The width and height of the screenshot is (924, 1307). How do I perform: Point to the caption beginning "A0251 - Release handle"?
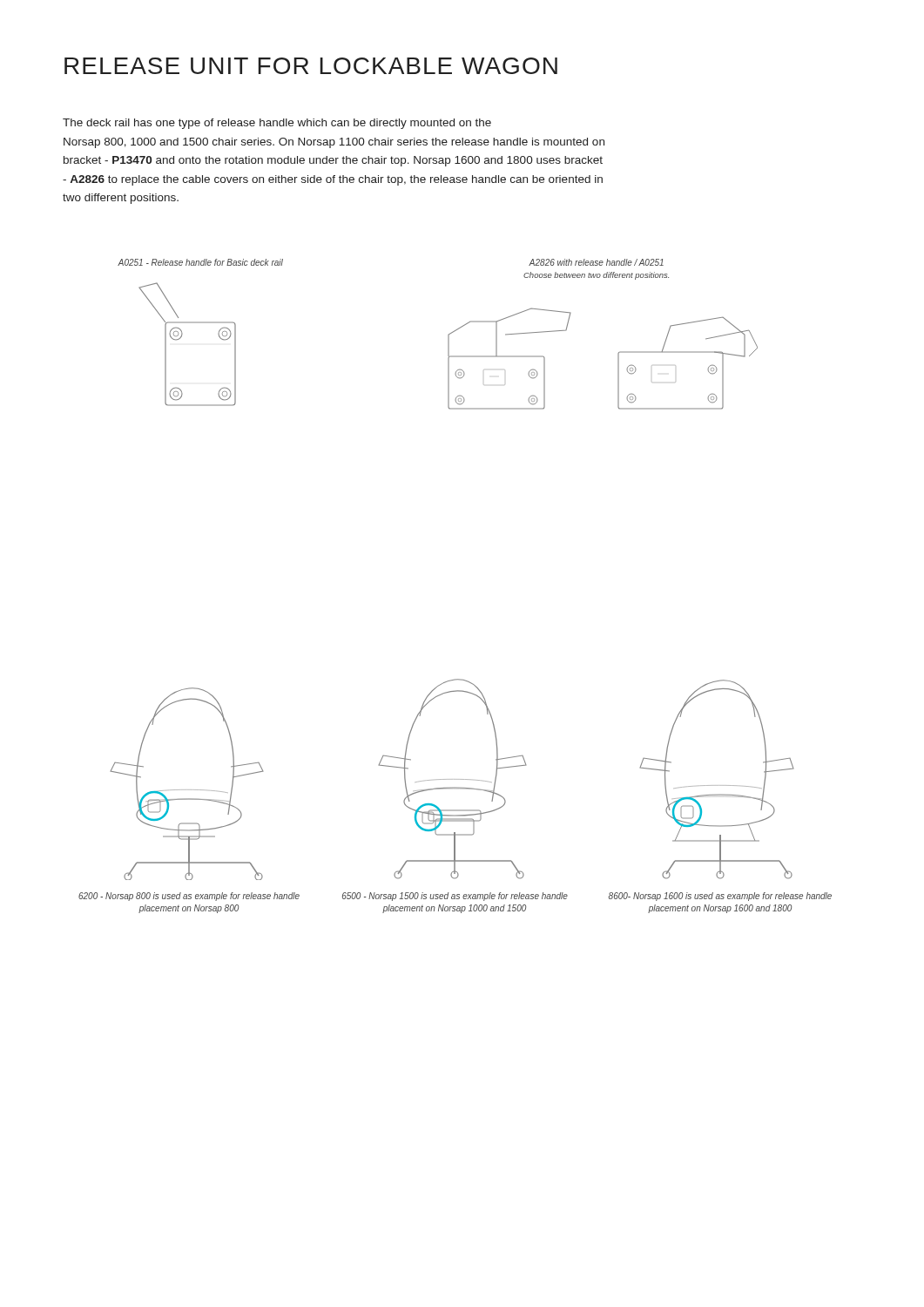(200, 263)
